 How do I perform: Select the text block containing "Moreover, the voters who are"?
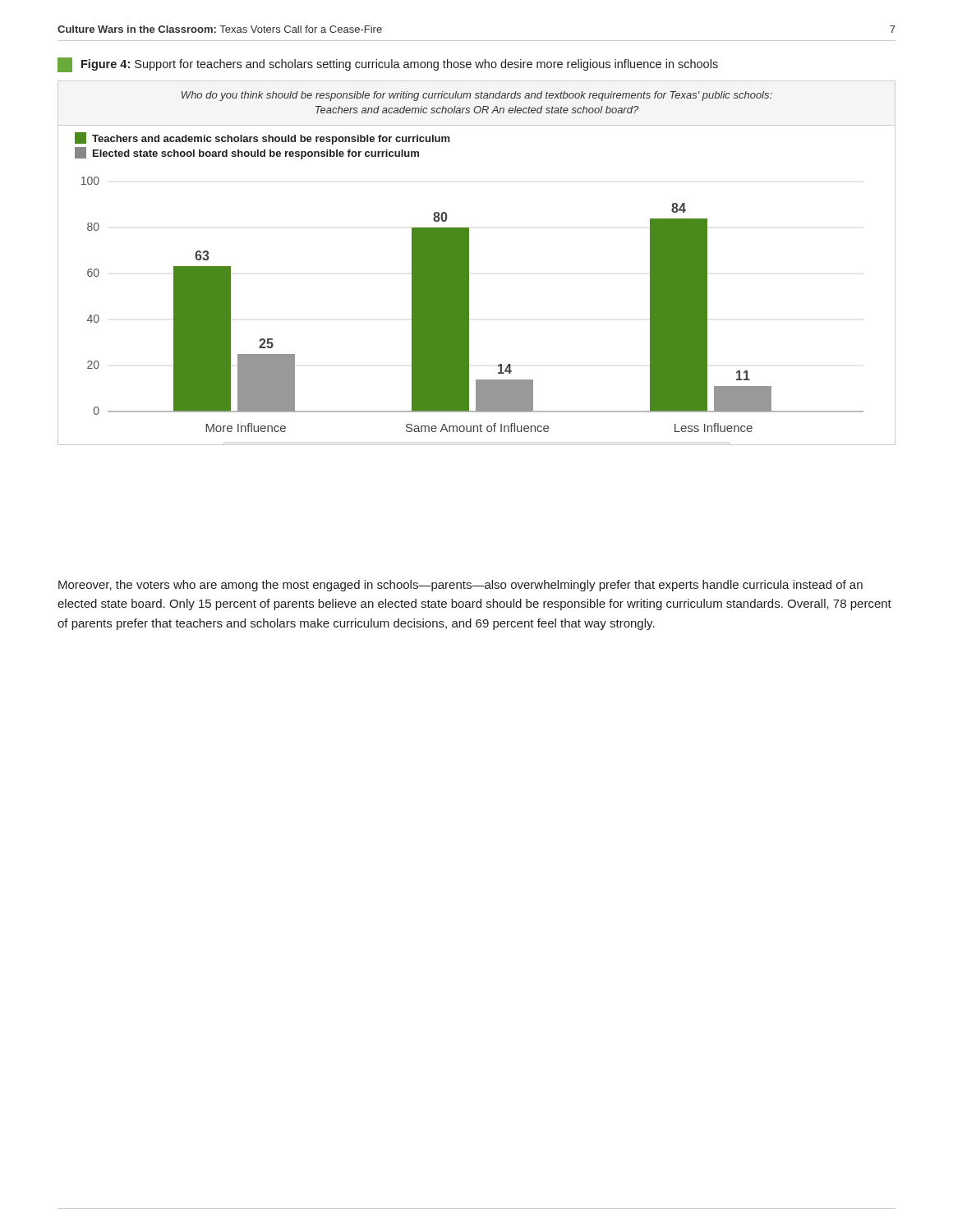474,603
